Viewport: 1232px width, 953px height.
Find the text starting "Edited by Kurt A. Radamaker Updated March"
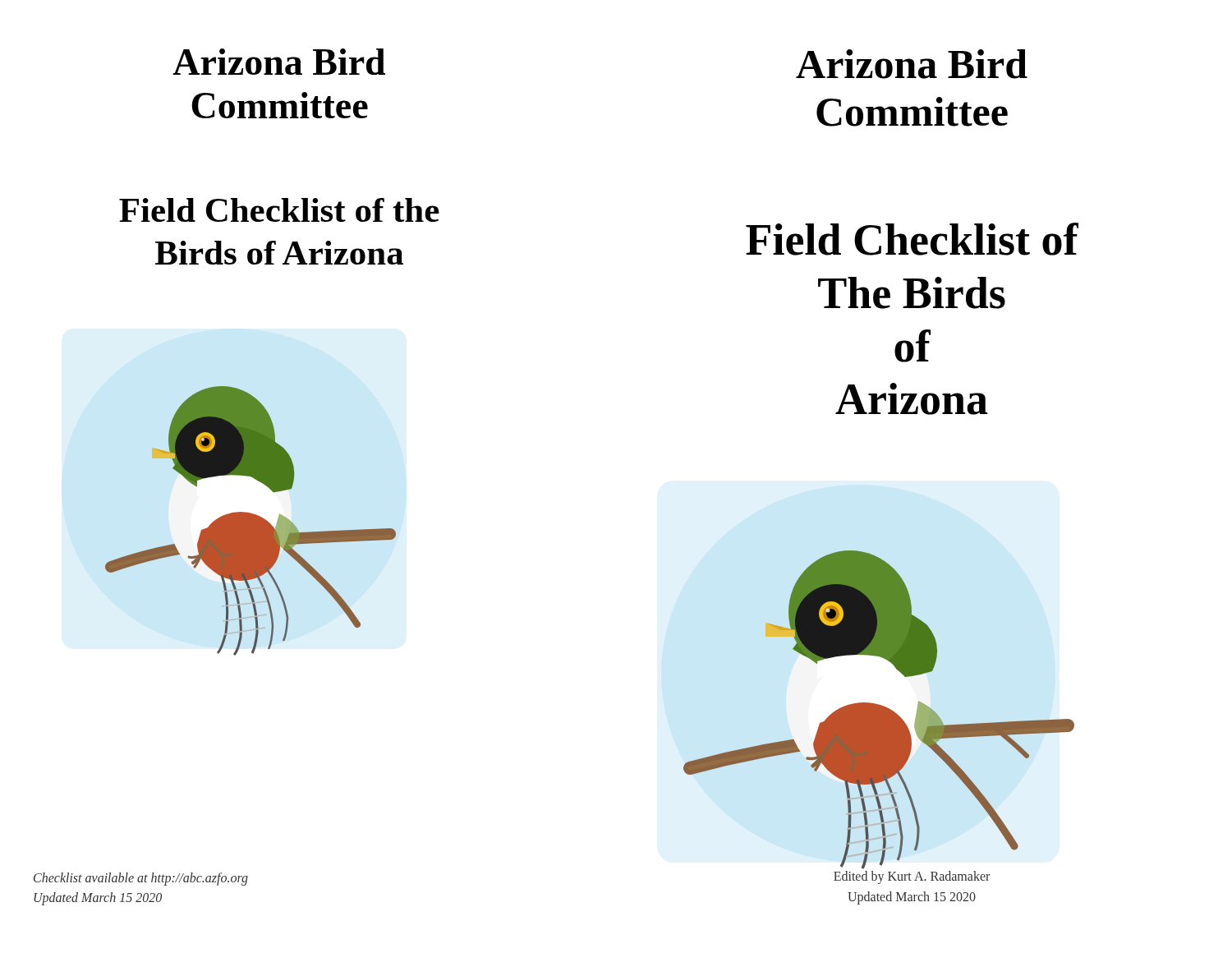pyautogui.click(x=912, y=887)
